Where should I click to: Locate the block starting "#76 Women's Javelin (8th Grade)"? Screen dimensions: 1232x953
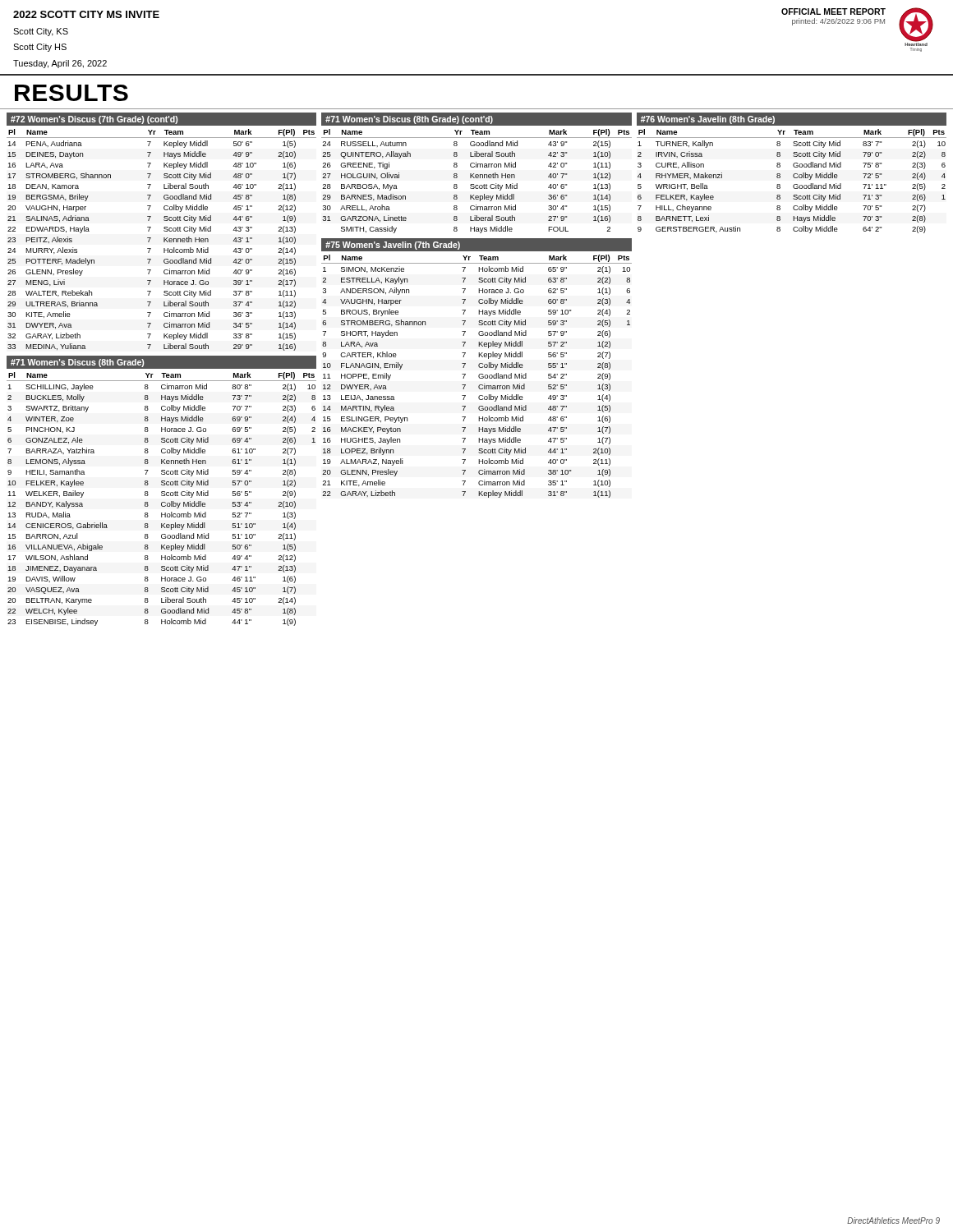[708, 119]
